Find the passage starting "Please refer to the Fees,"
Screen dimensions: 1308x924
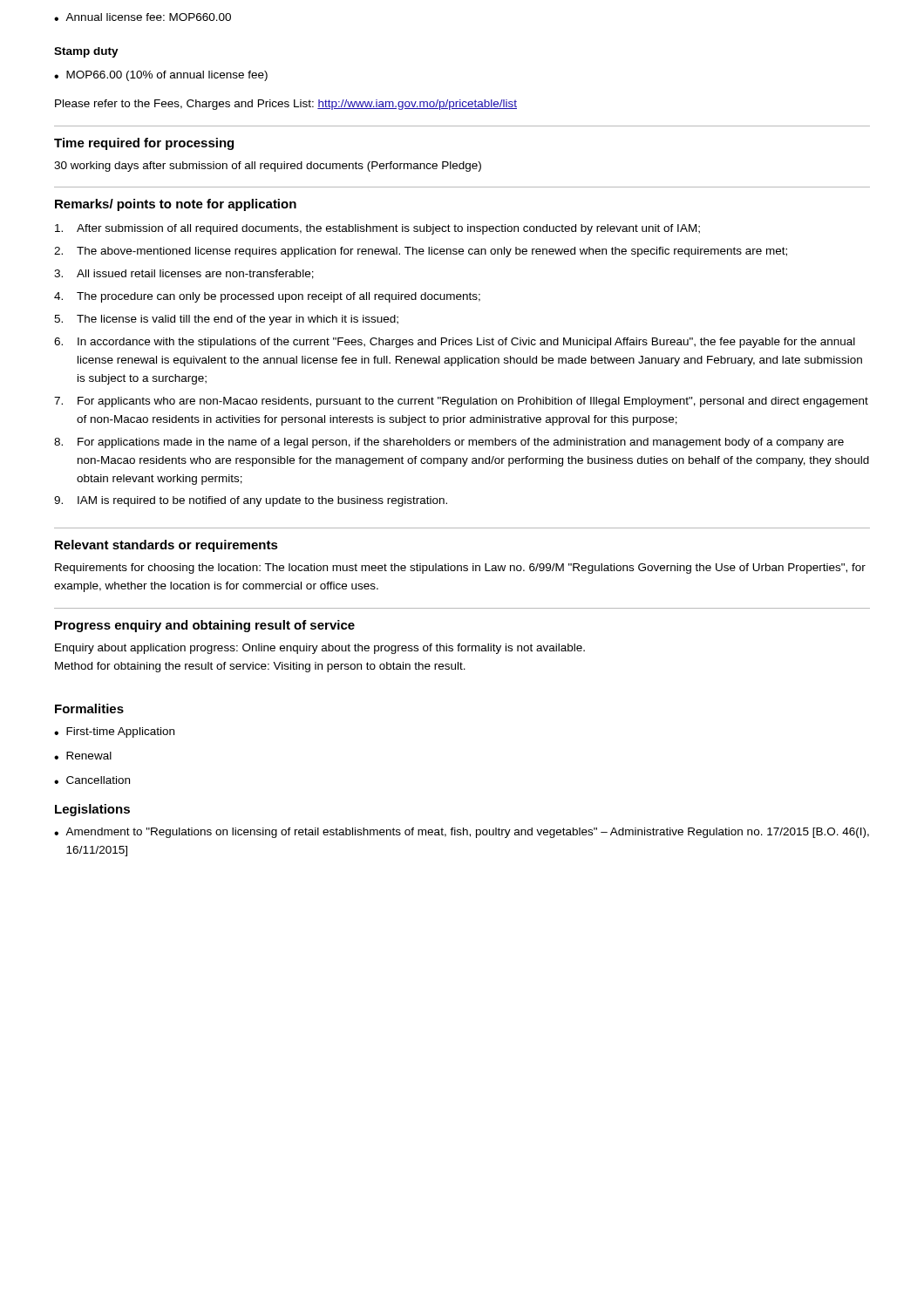point(285,103)
